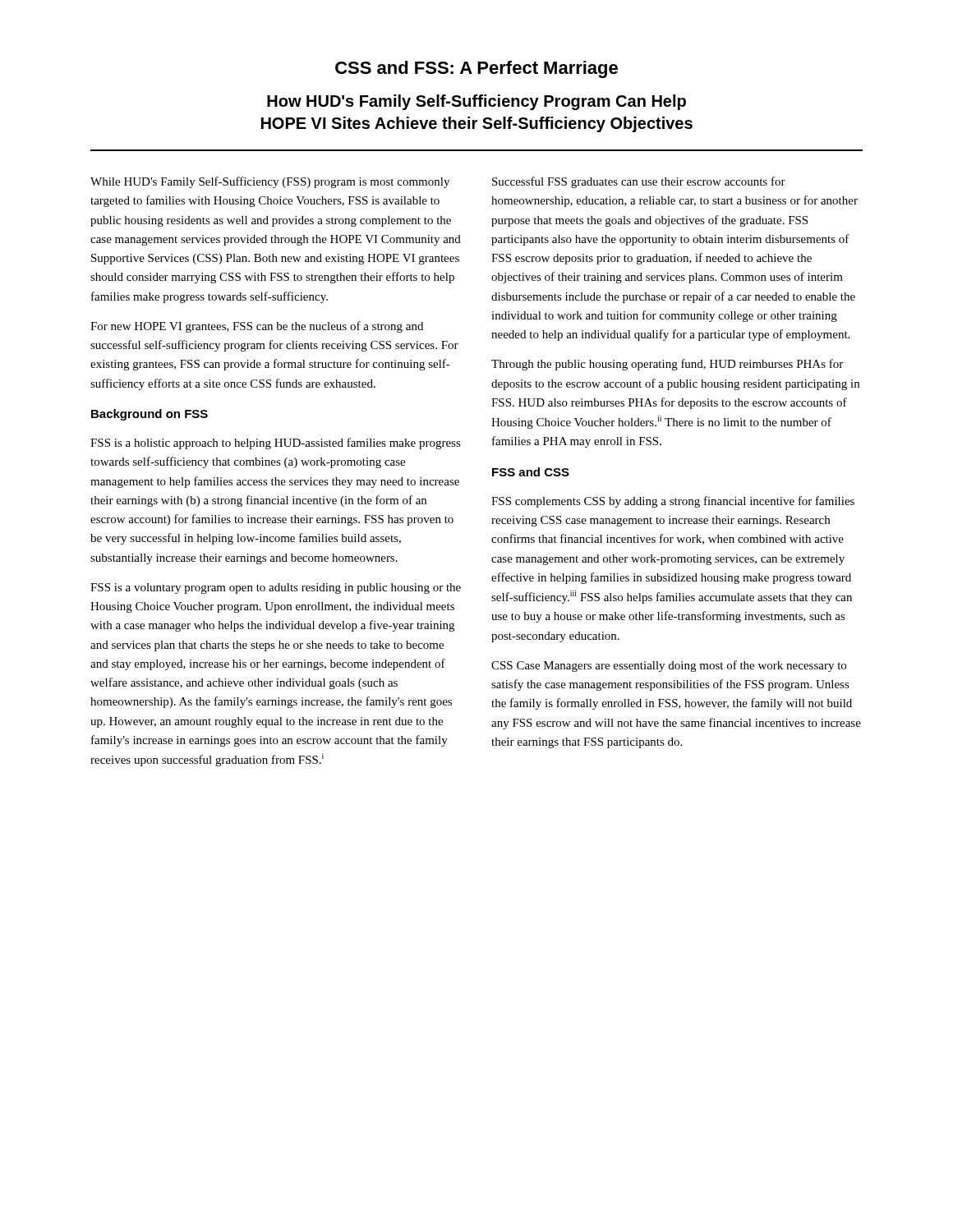Locate the region starting "Successful FSS graduates can use their"
Screen dimensions: 1232x953
click(677, 258)
